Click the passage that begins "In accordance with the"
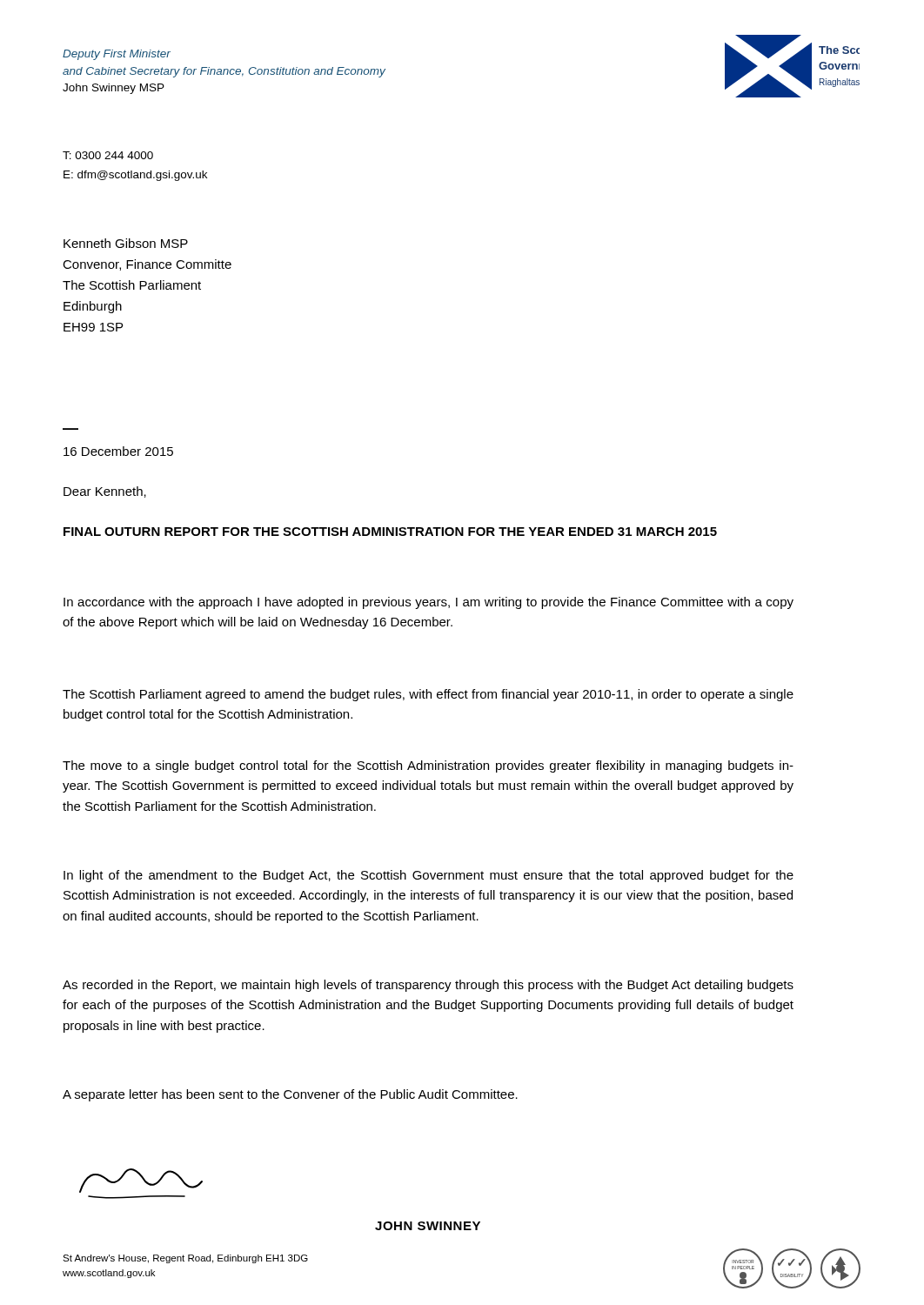The image size is (924, 1305). [428, 612]
